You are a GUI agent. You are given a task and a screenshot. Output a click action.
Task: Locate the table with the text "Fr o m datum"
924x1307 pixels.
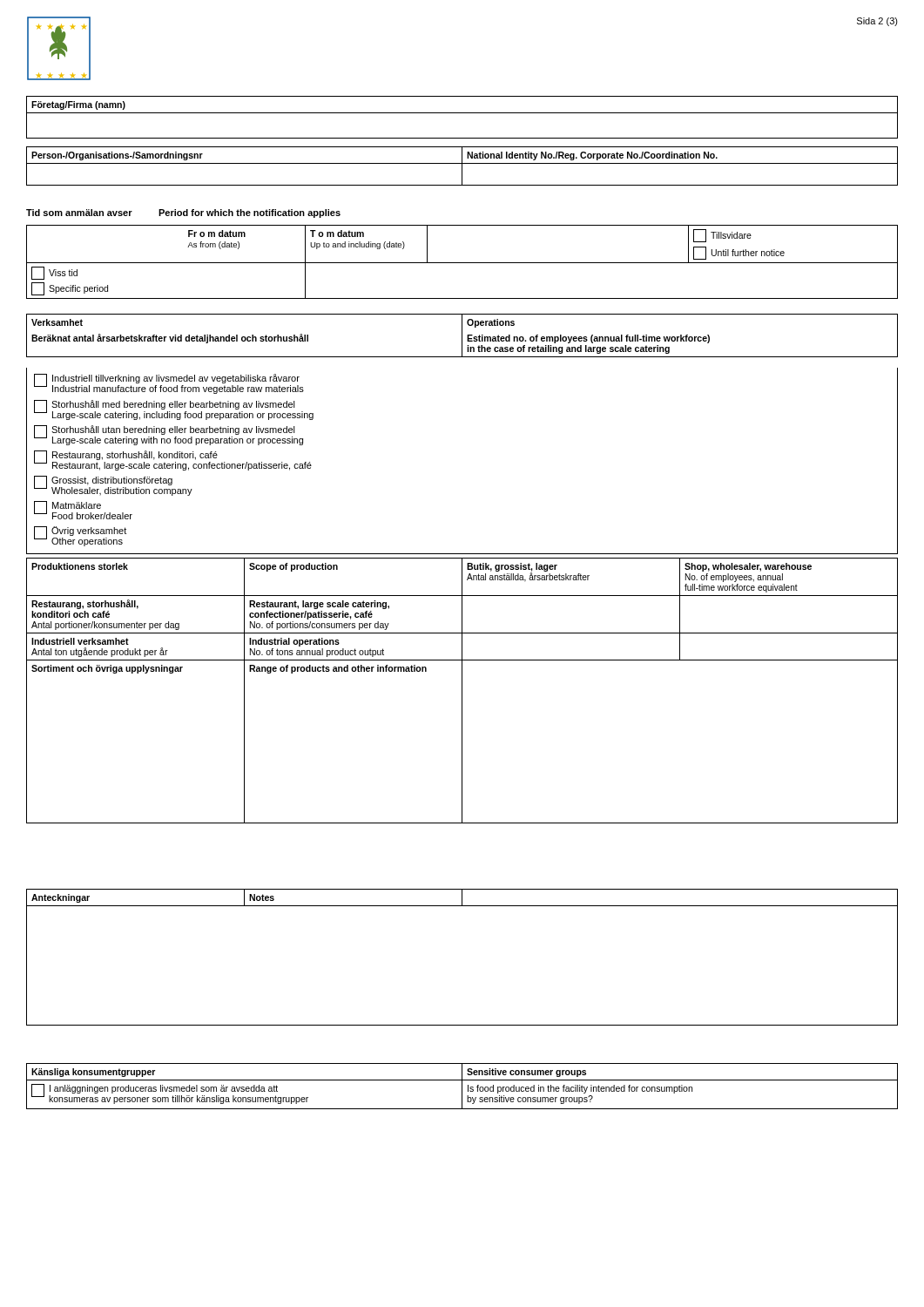click(x=462, y=262)
